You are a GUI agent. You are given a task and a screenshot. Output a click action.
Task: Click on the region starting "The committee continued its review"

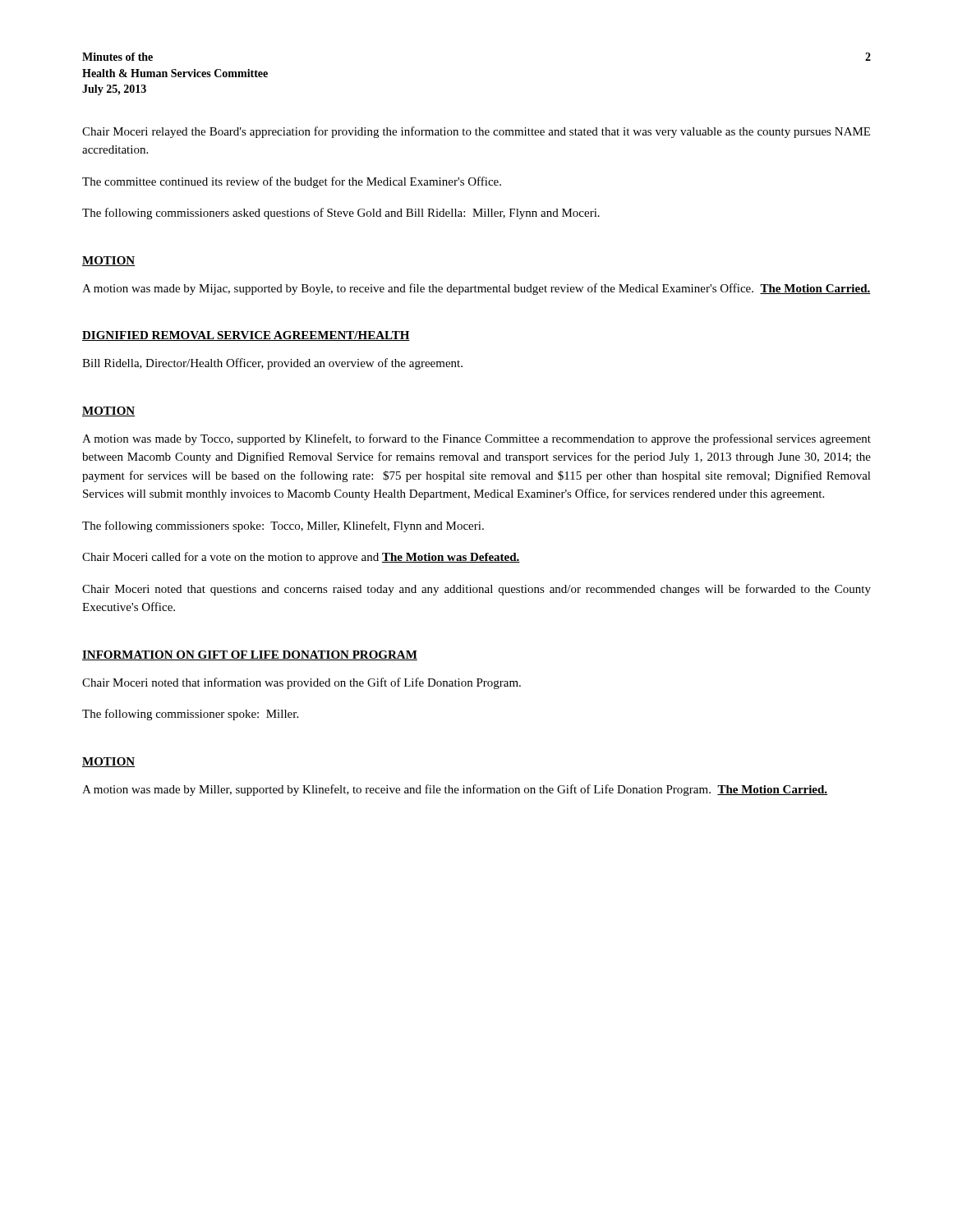pos(292,181)
